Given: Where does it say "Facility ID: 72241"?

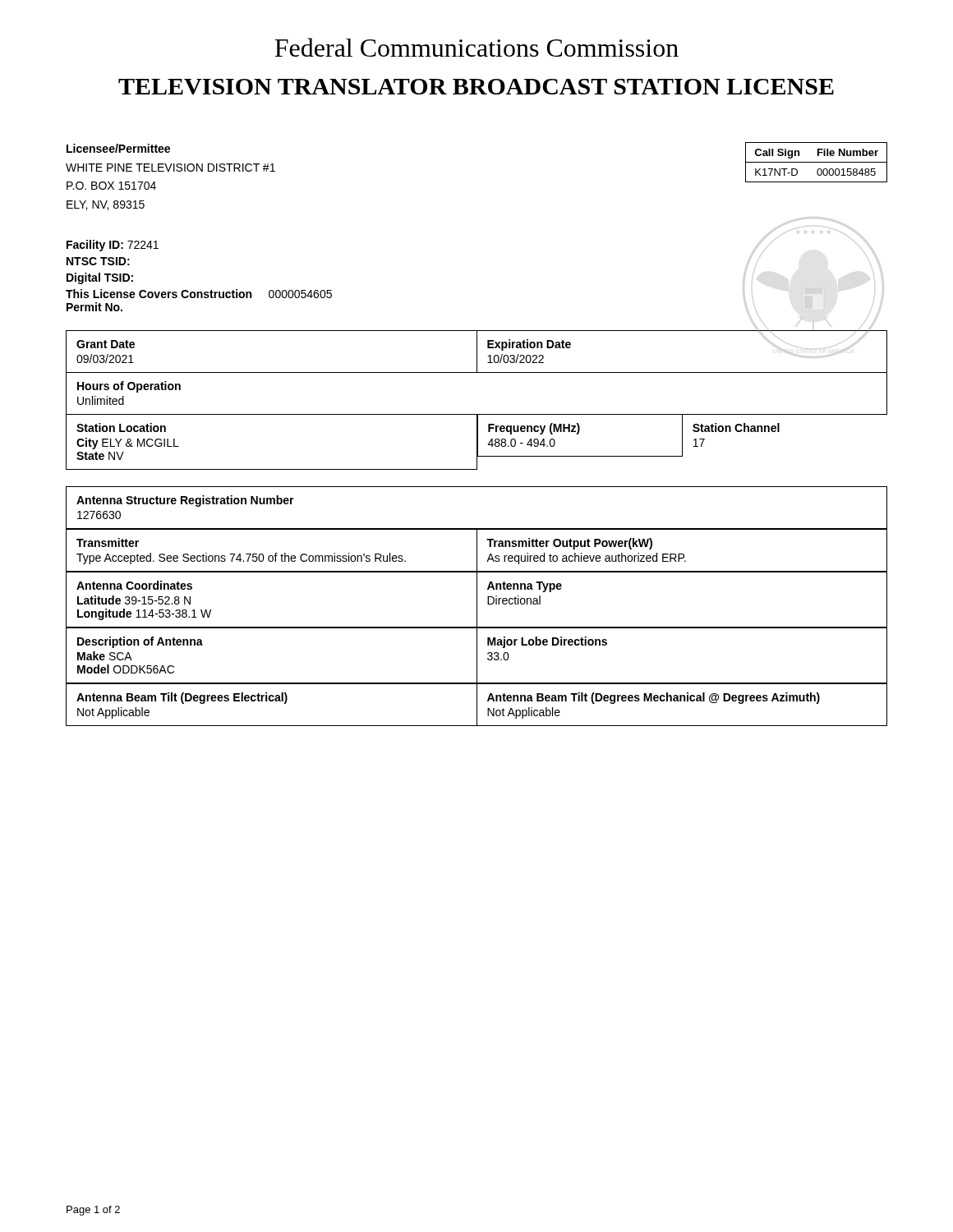Looking at the screenshot, I should (112, 245).
